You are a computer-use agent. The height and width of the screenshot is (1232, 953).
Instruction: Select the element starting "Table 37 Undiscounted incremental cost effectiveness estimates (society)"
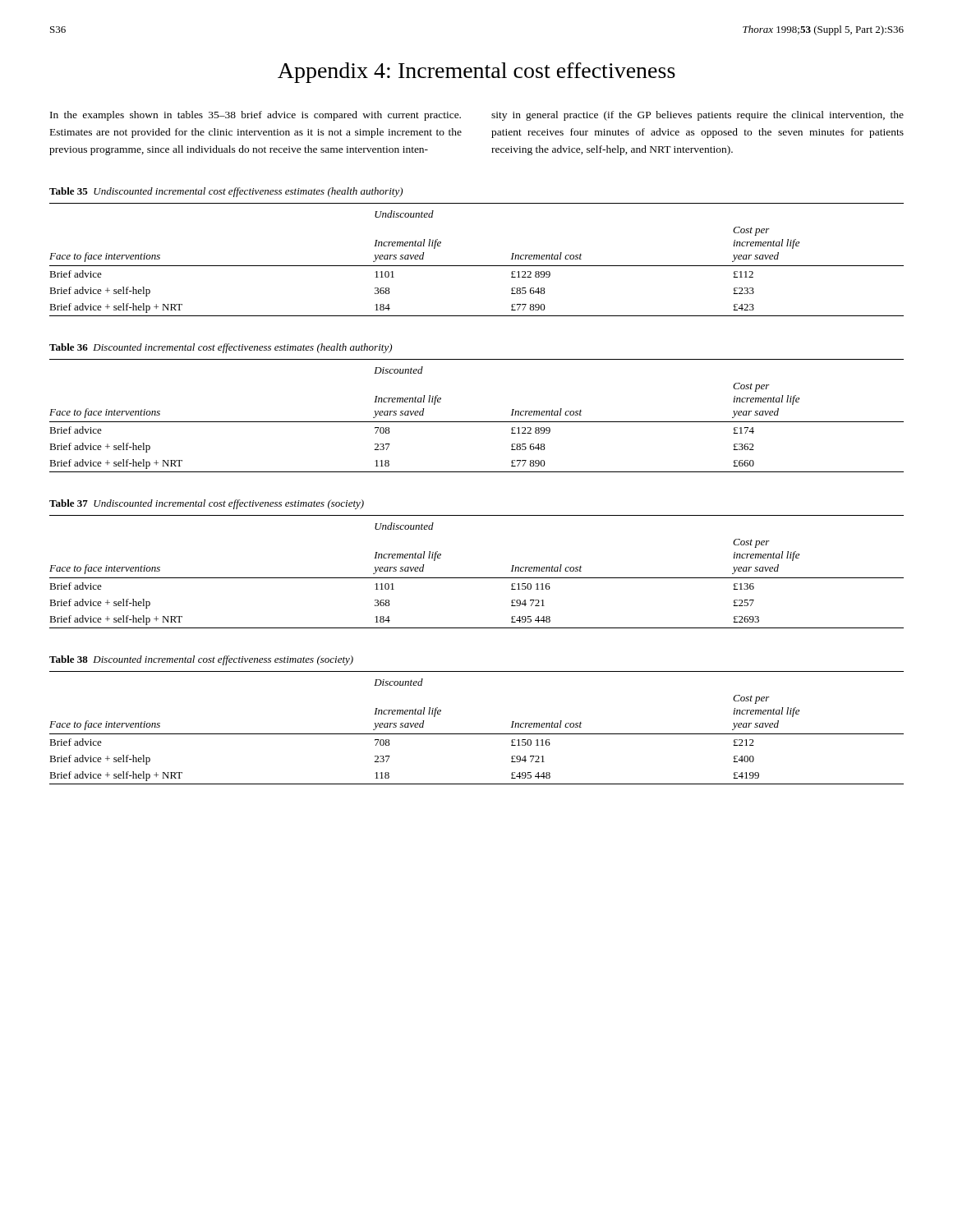coord(207,503)
